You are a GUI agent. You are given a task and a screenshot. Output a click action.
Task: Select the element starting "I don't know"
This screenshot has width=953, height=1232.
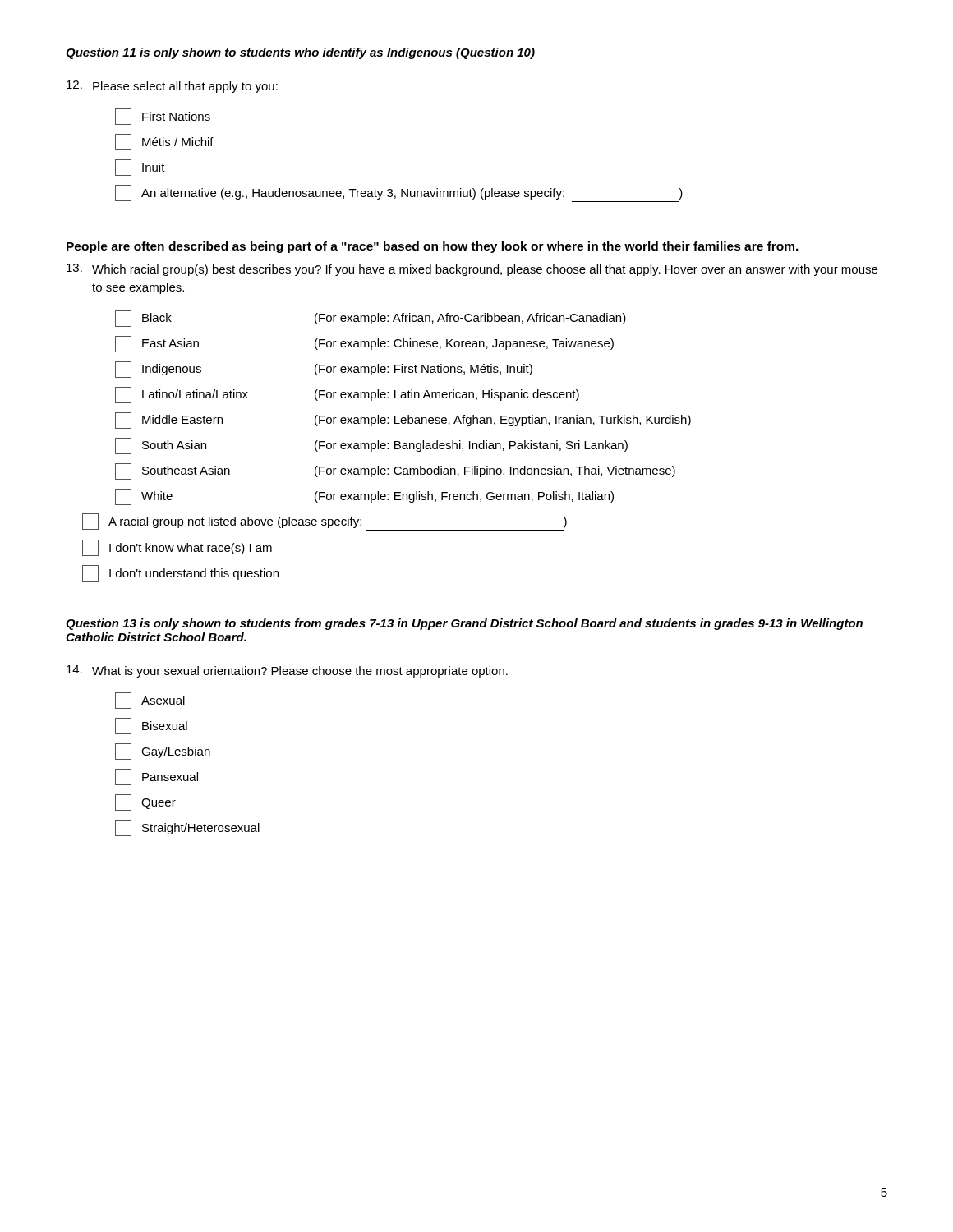click(177, 547)
